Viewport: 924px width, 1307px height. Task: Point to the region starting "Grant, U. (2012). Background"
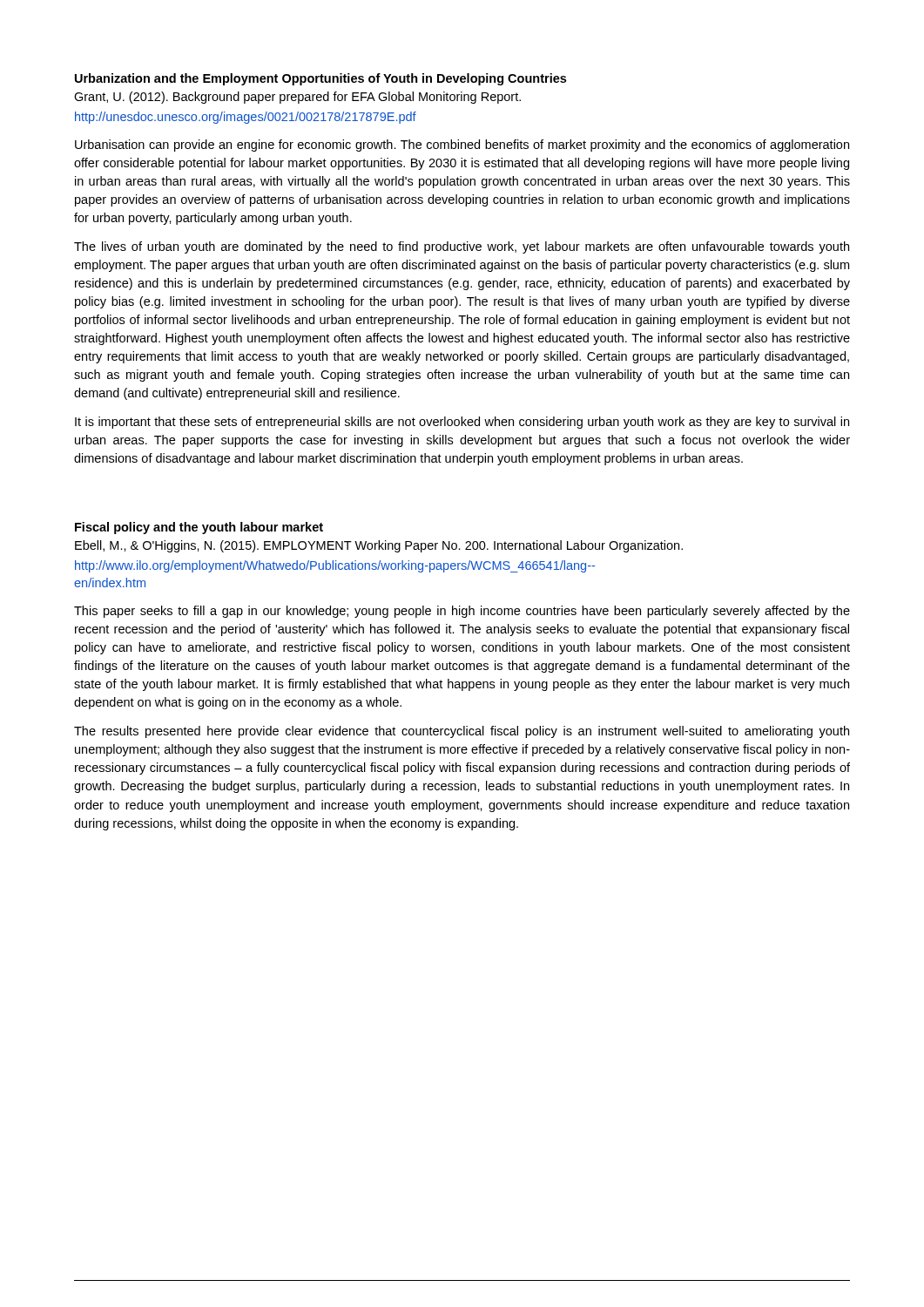(298, 97)
